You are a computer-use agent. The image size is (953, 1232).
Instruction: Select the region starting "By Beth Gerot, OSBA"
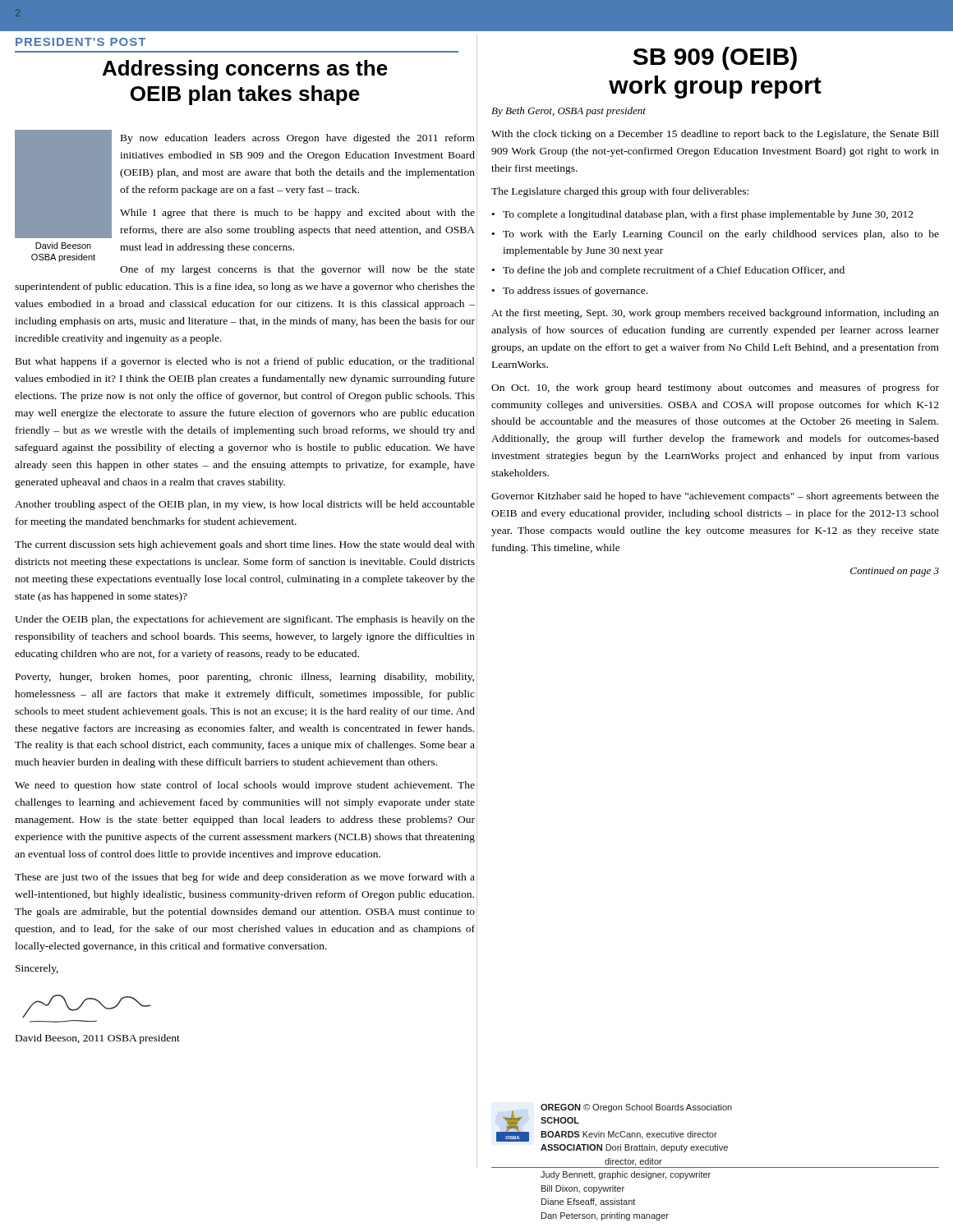[x=569, y=111]
